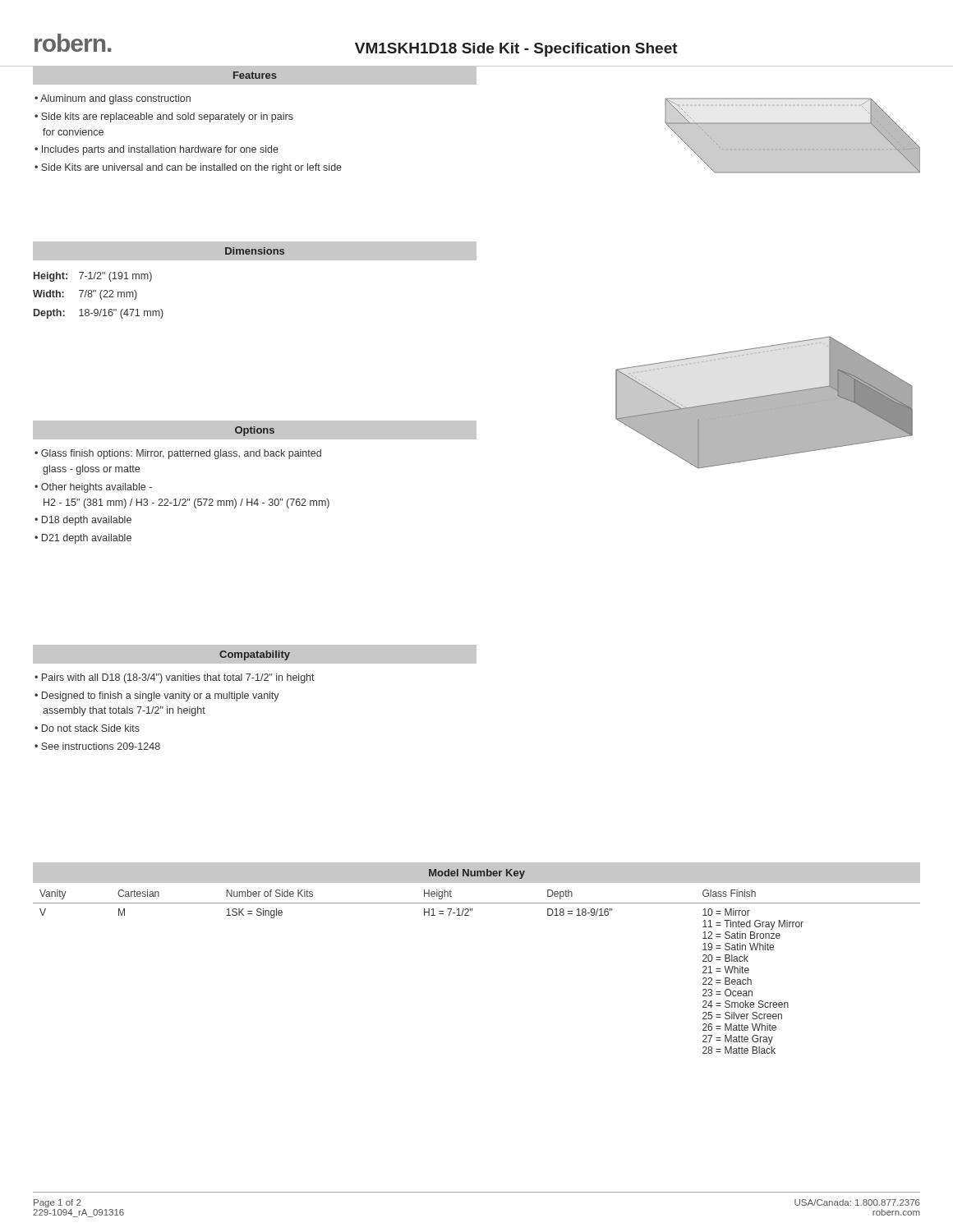Select the passage starting "• Do not stack Side"
Viewport: 953px width, 1232px height.
pyautogui.click(x=87, y=729)
